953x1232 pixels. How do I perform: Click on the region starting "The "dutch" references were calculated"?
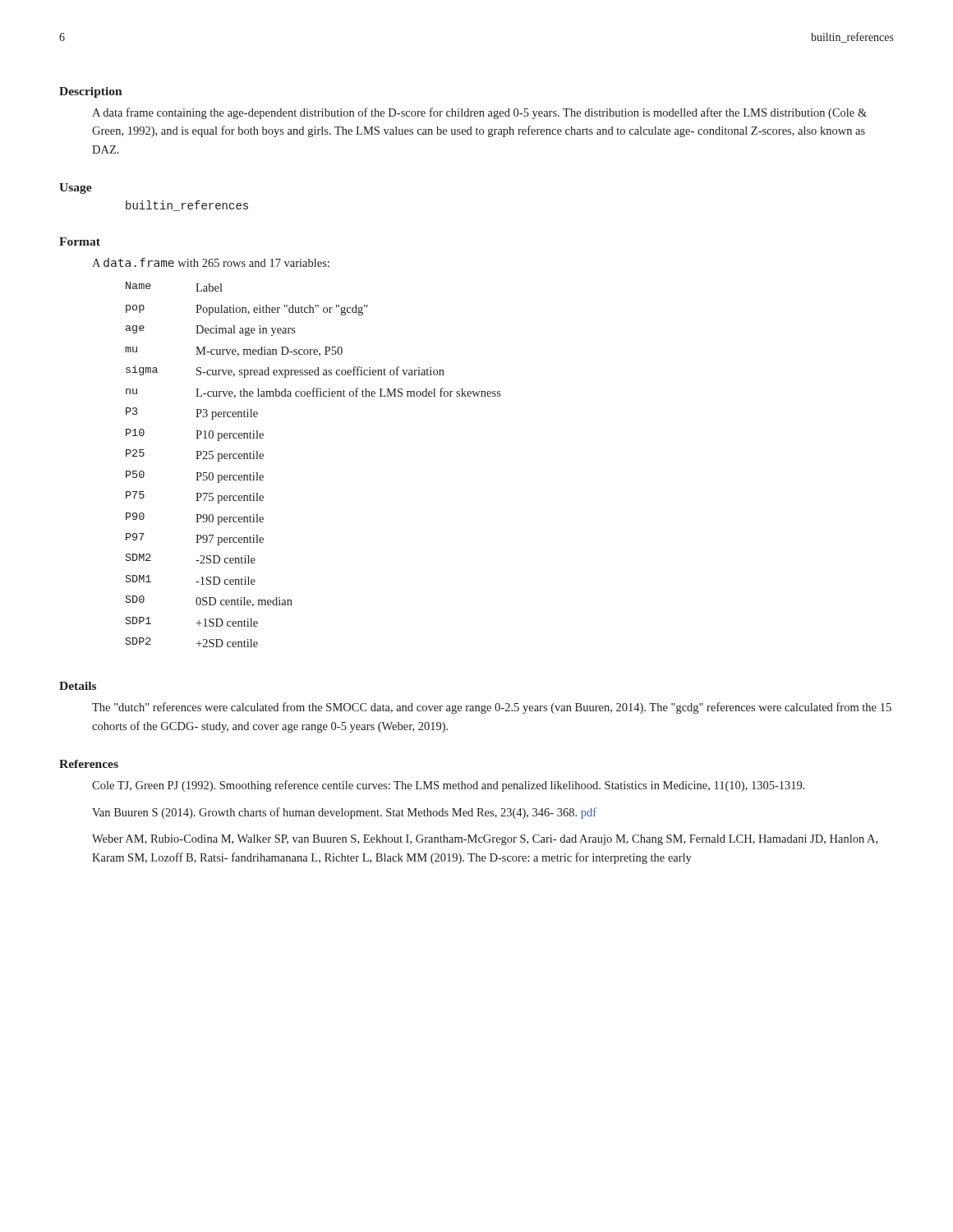coord(492,717)
